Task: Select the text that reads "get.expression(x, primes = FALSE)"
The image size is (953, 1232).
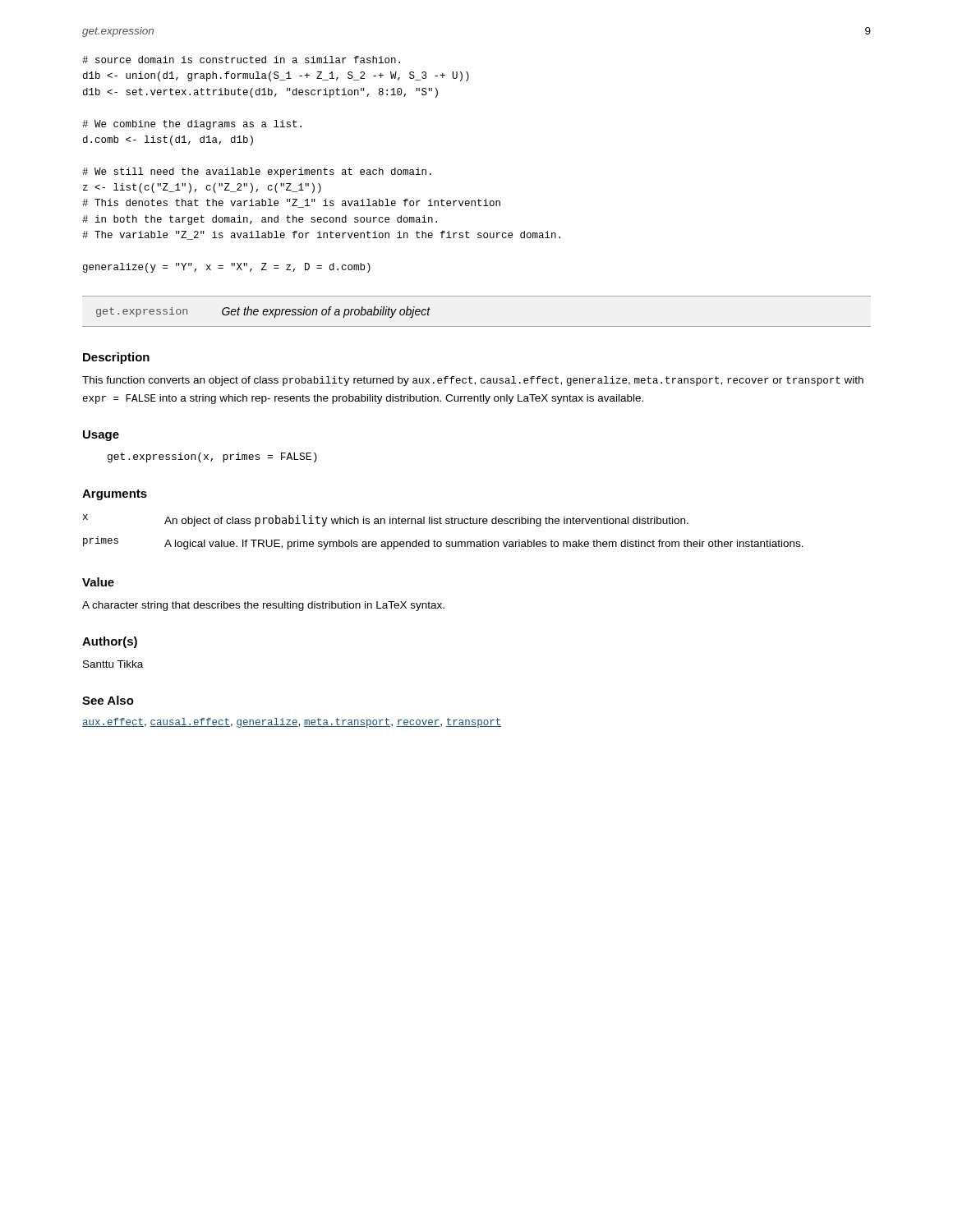Action: 212,457
